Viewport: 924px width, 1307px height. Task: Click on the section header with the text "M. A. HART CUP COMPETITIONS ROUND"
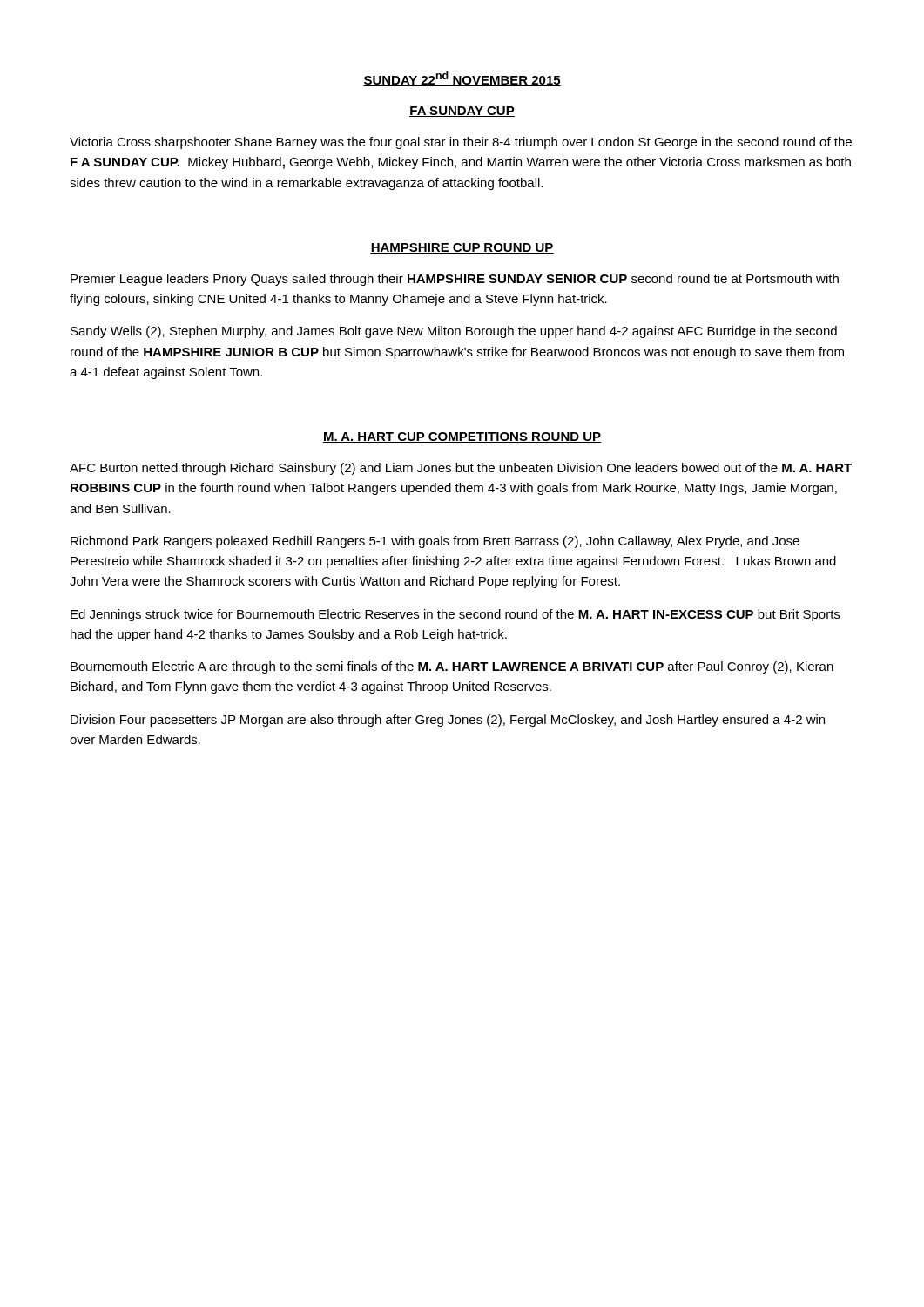(462, 436)
